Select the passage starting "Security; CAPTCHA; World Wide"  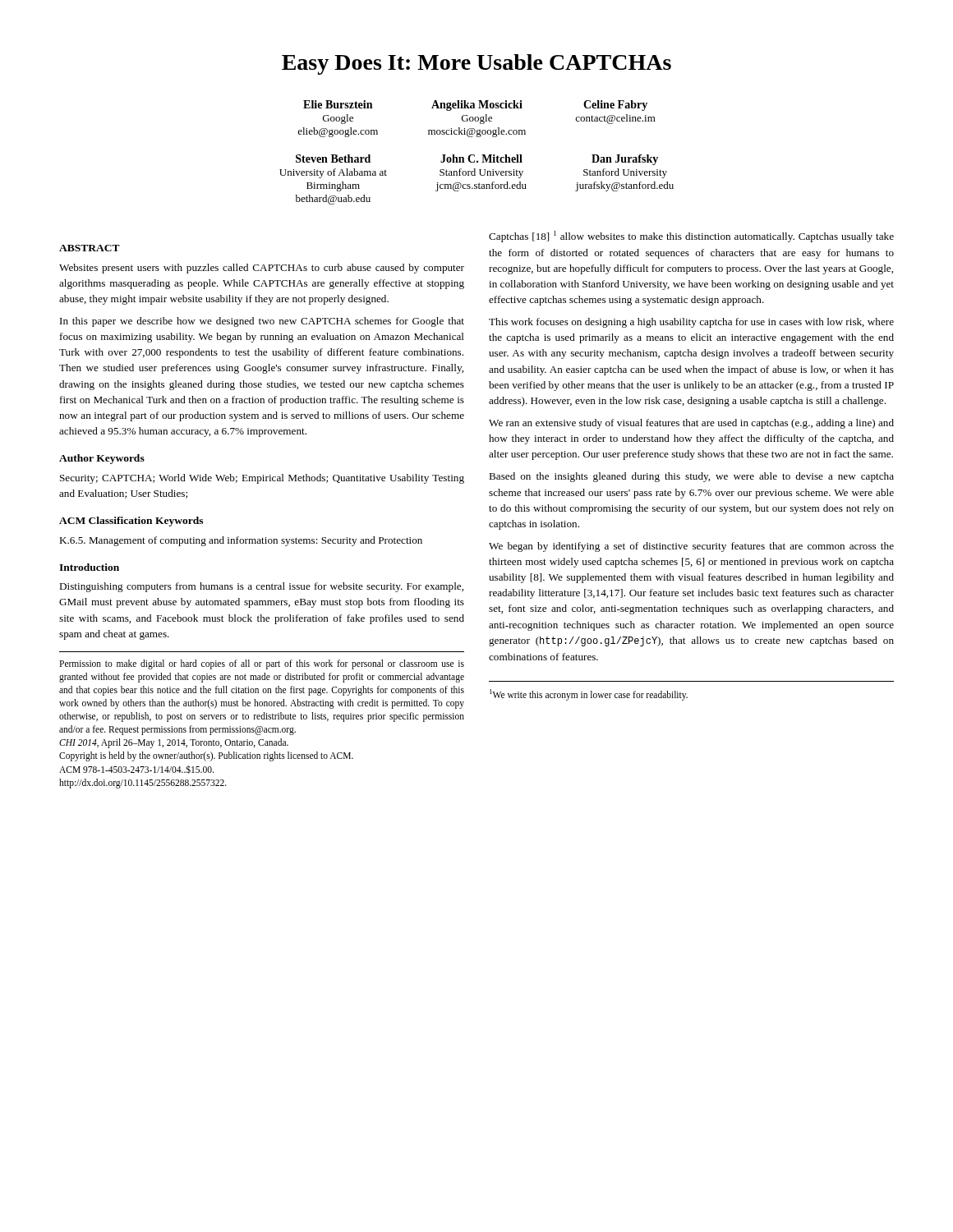click(262, 485)
